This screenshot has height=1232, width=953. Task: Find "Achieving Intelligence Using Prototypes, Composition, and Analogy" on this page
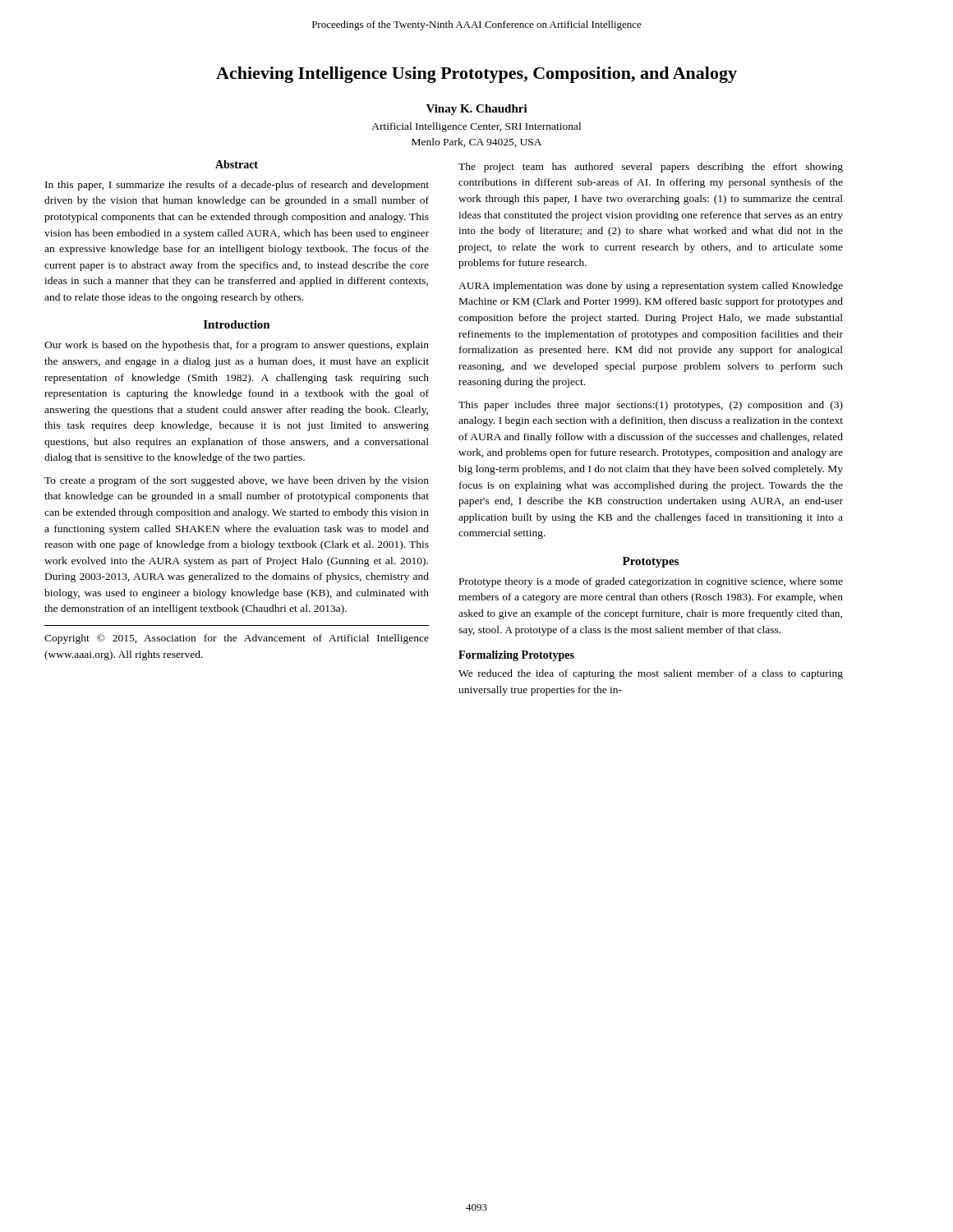coord(476,73)
